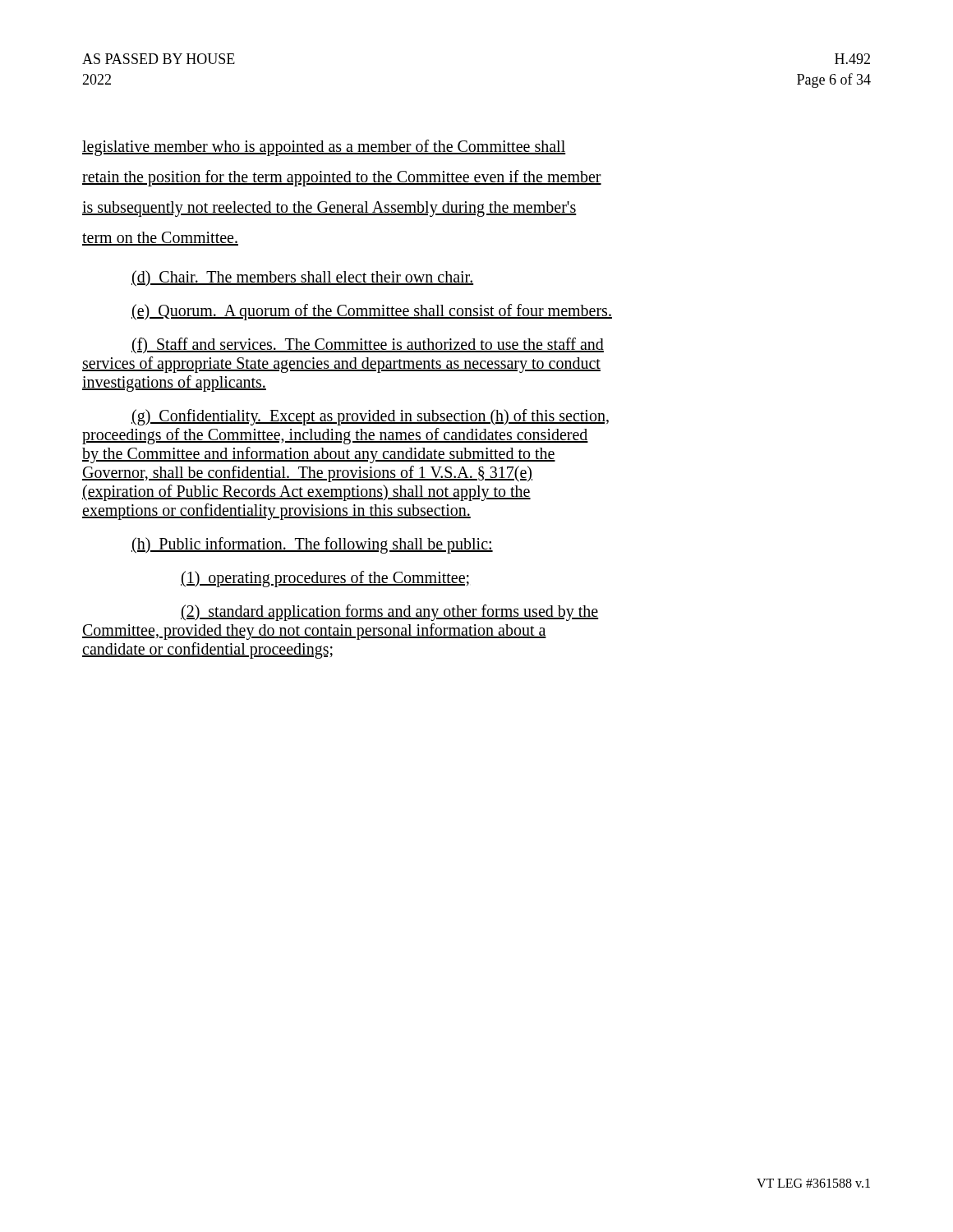Find the region starting "(e) Quorum. A quorum of the Committee"
The height and width of the screenshot is (1232, 953).
pos(372,310)
